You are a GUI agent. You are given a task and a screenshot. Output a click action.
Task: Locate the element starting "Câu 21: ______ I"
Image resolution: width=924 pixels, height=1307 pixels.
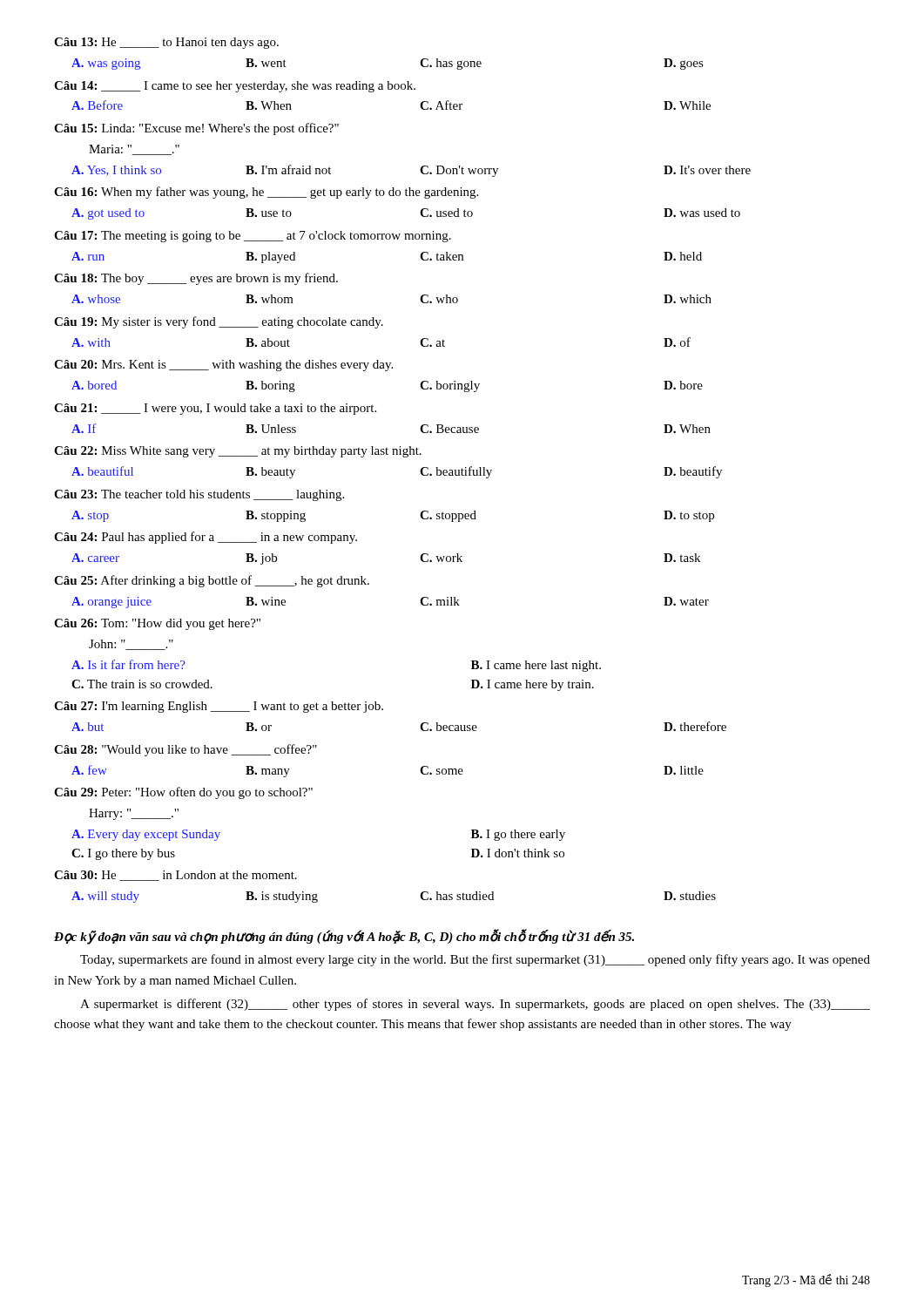coord(462,419)
